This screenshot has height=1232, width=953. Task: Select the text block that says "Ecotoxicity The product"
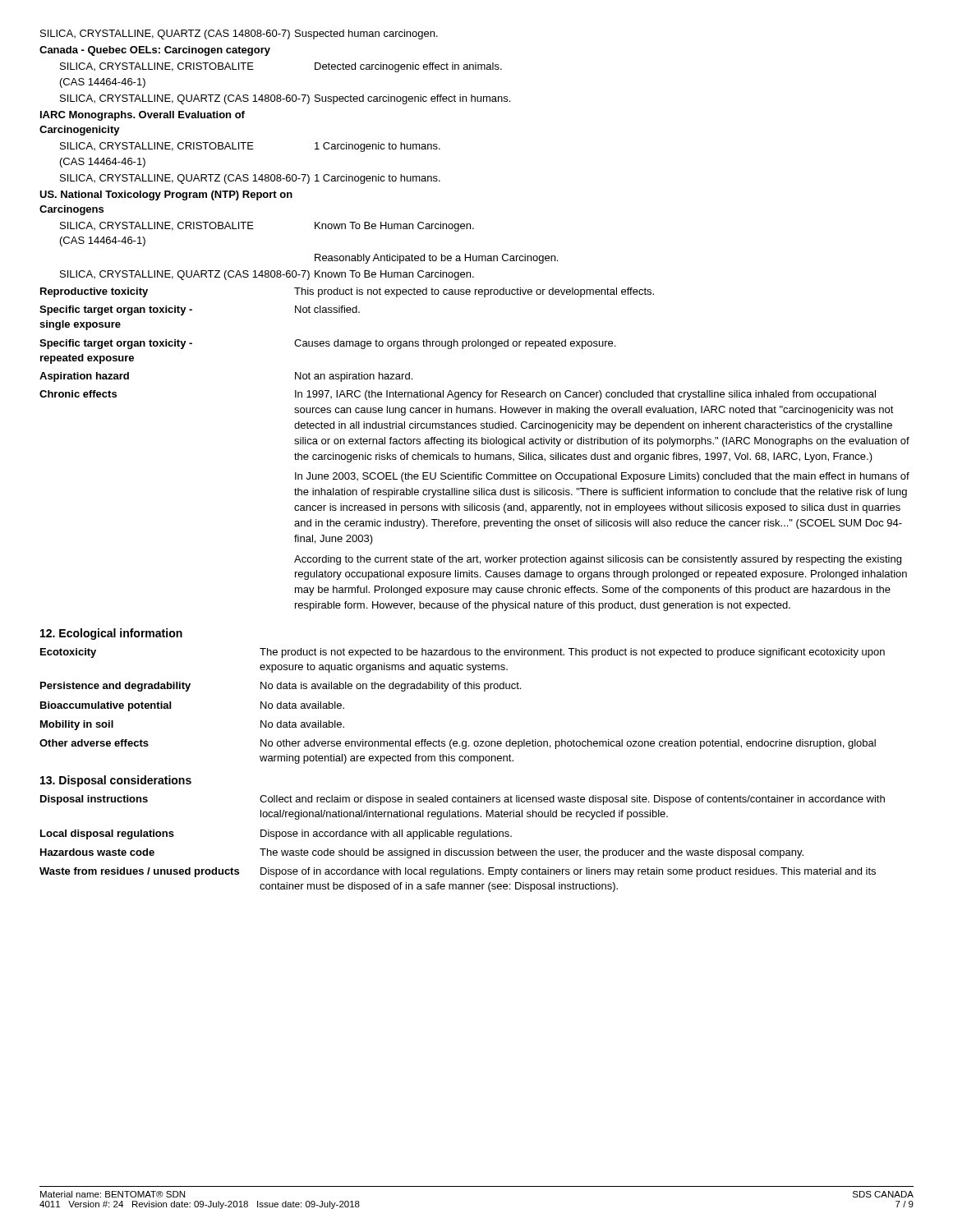[476, 660]
